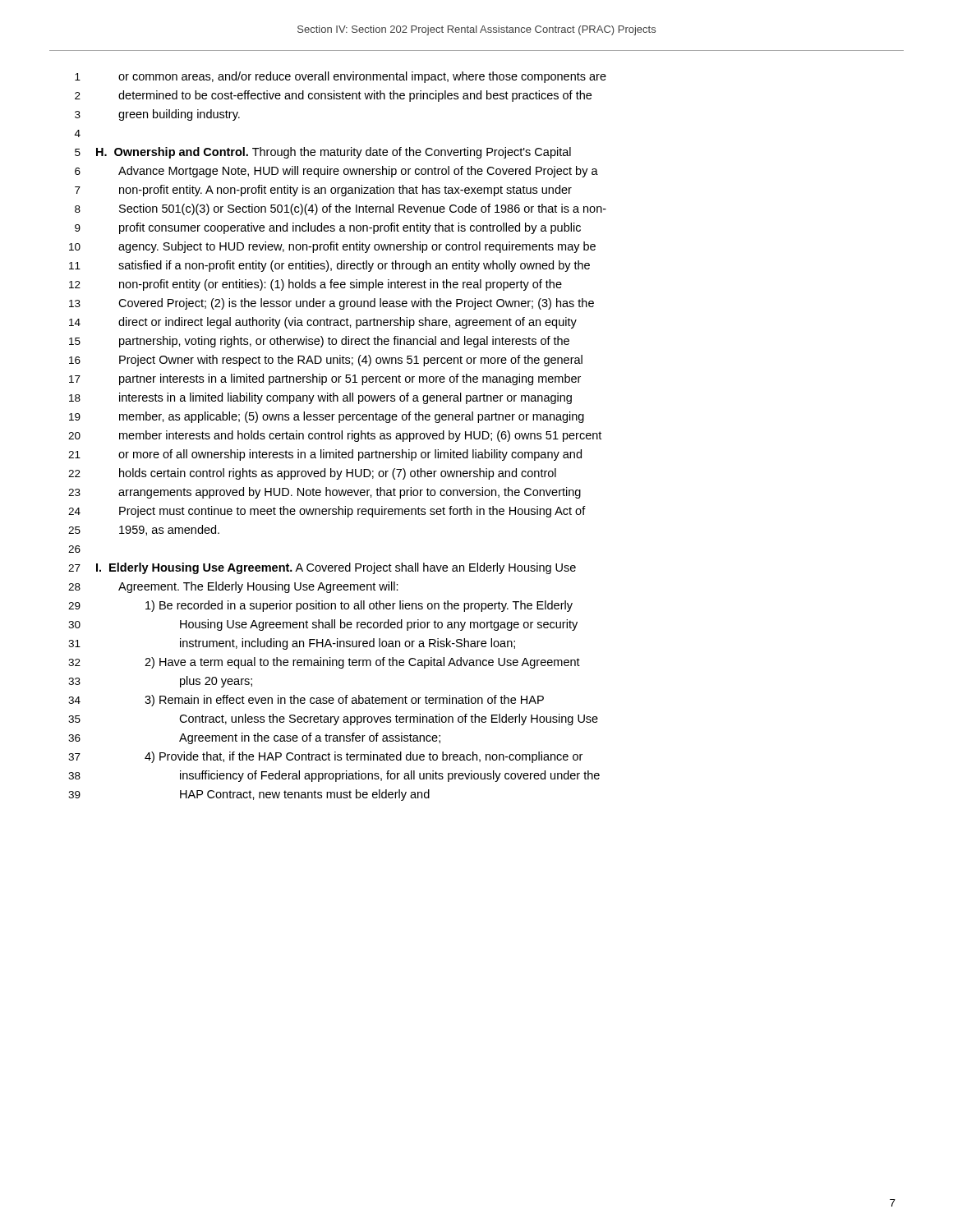Navigate to the text block starting "5 H. Ownership and Control. Through"
Image resolution: width=953 pixels, height=1232 pixels.
476,152
